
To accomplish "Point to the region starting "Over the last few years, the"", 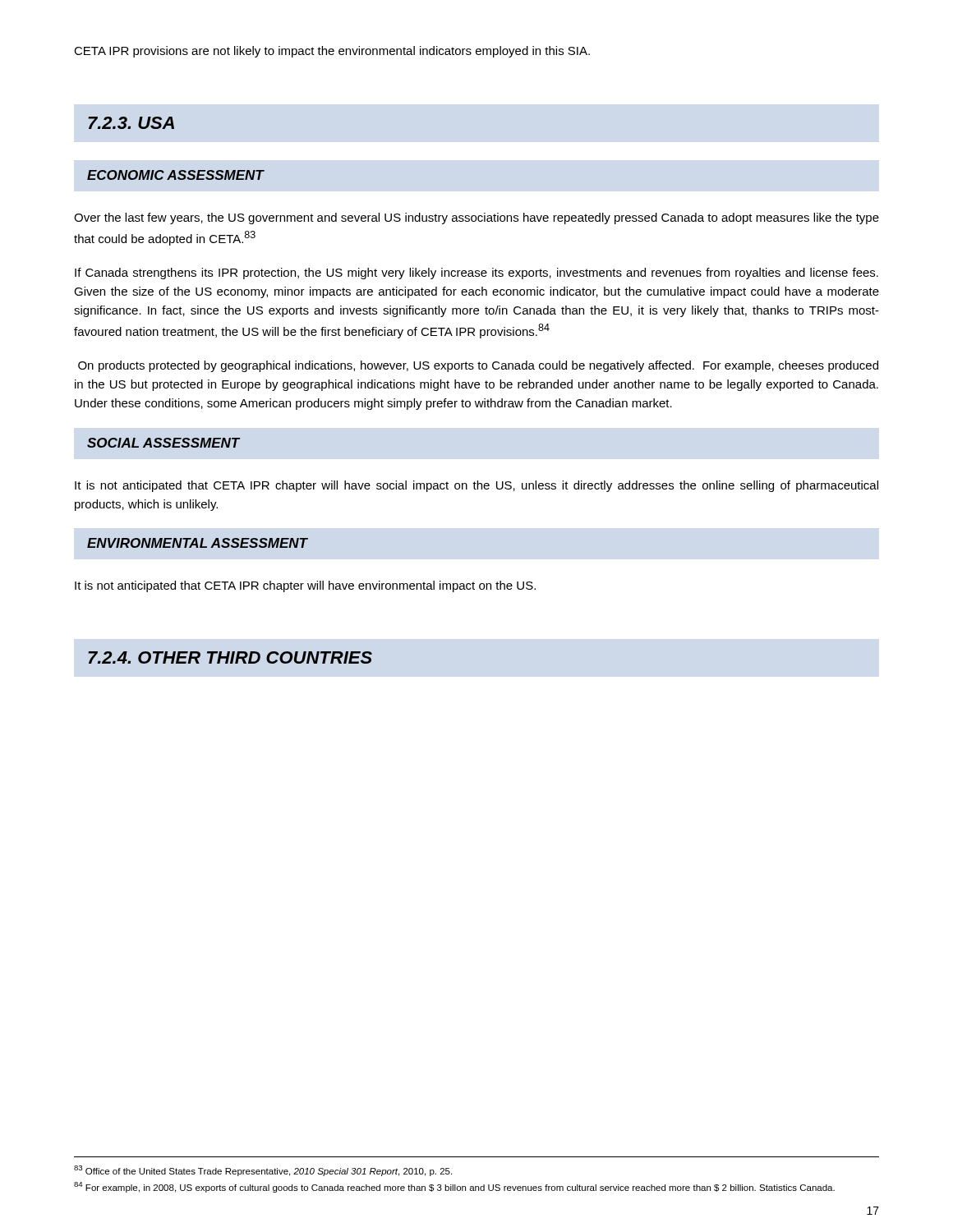I will coord(476,228).
